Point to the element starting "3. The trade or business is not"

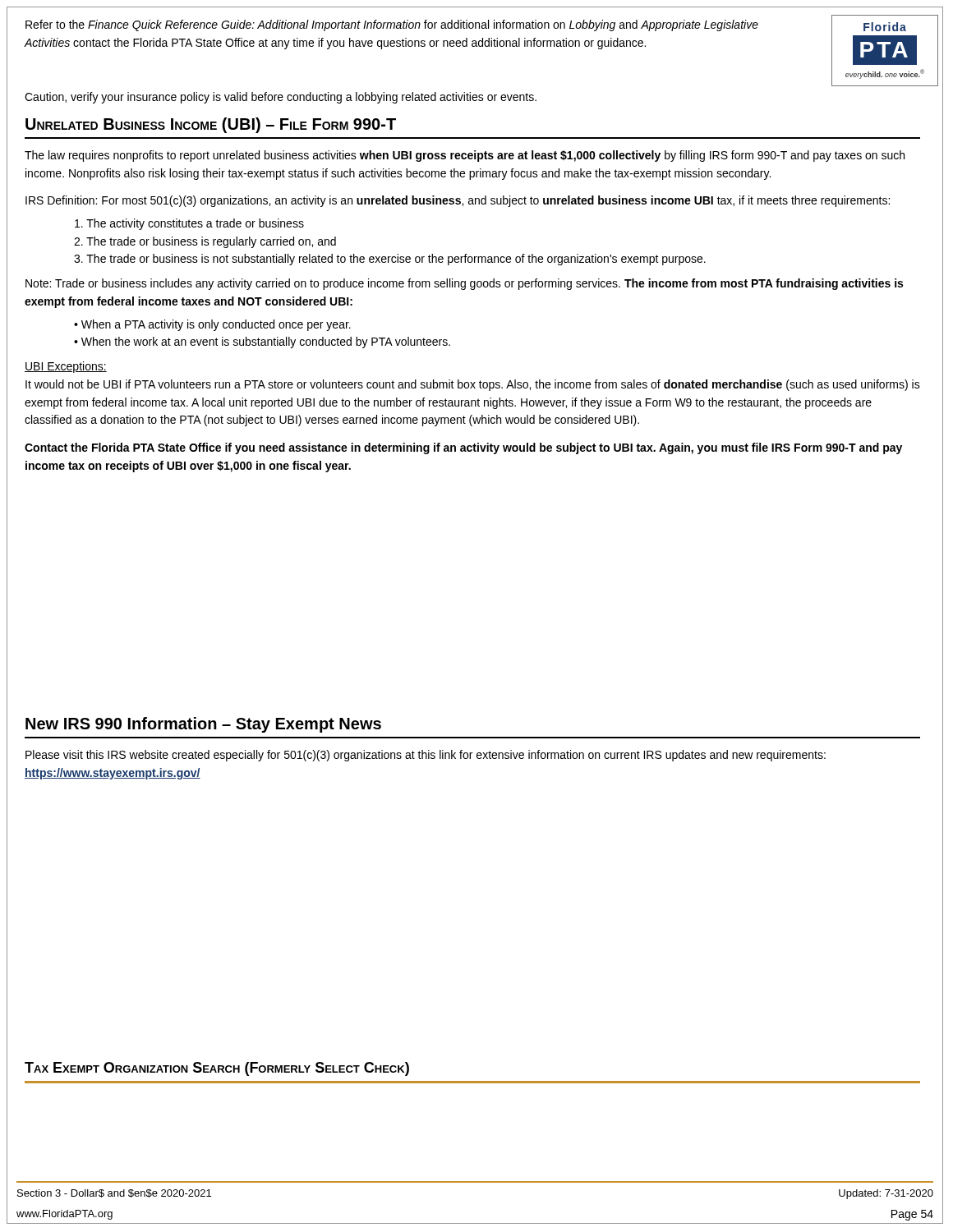click(390, 259)
